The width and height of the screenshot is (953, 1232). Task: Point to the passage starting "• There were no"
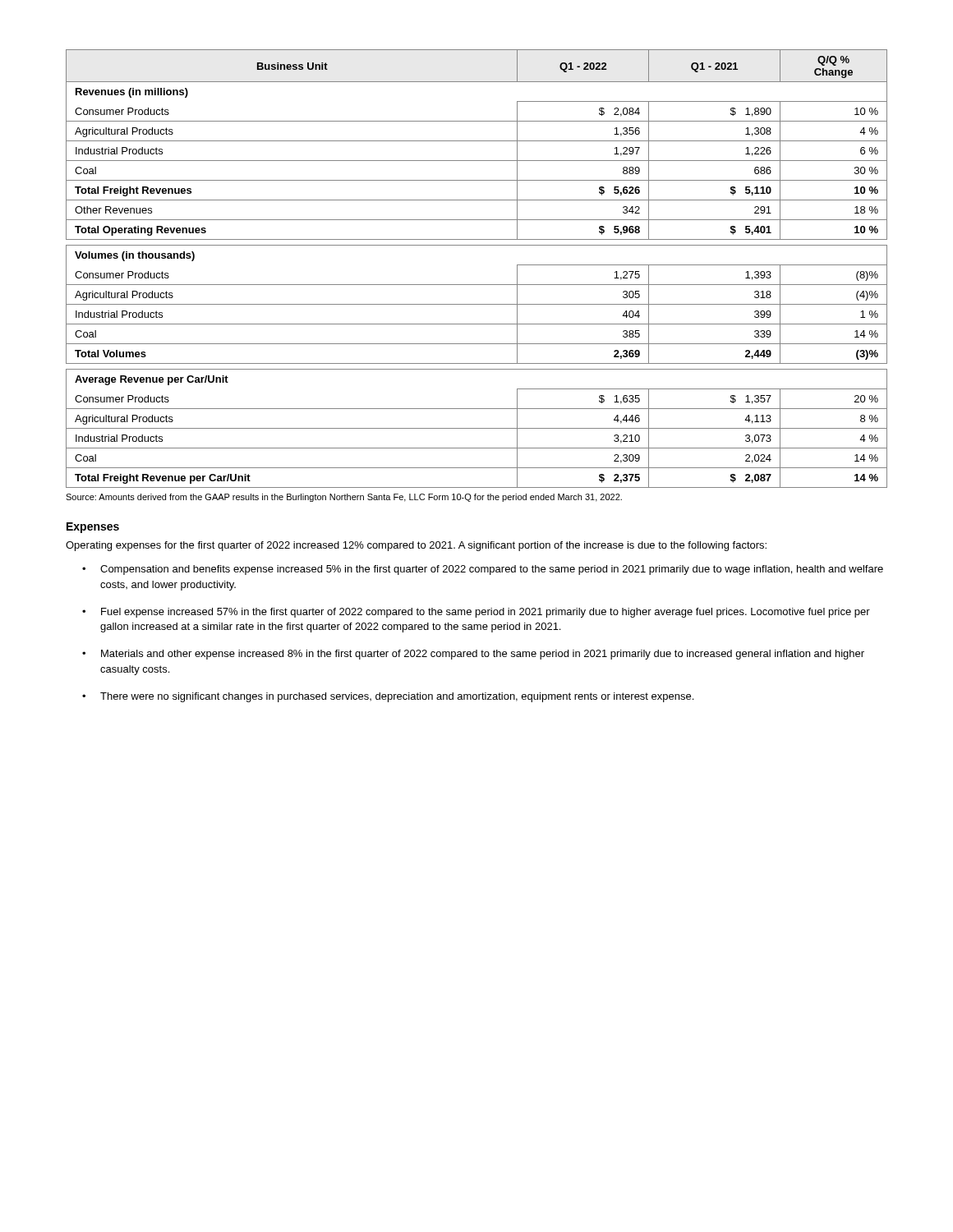coord(476,697)
